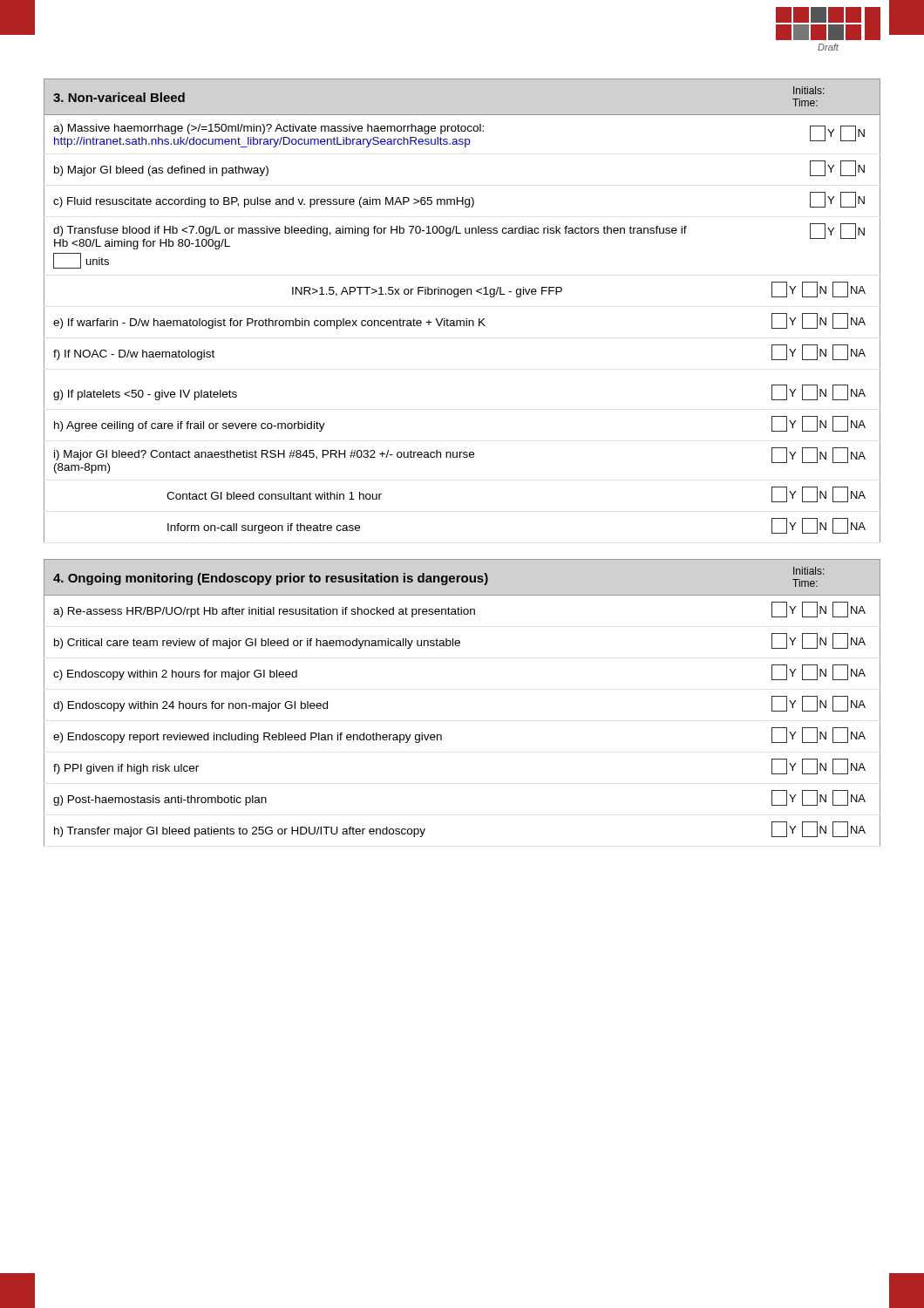The image size is (924, 1308).
Task: Select the list item that reads "e) Endoscopy report reviewed including"
Action: (44, 736)
